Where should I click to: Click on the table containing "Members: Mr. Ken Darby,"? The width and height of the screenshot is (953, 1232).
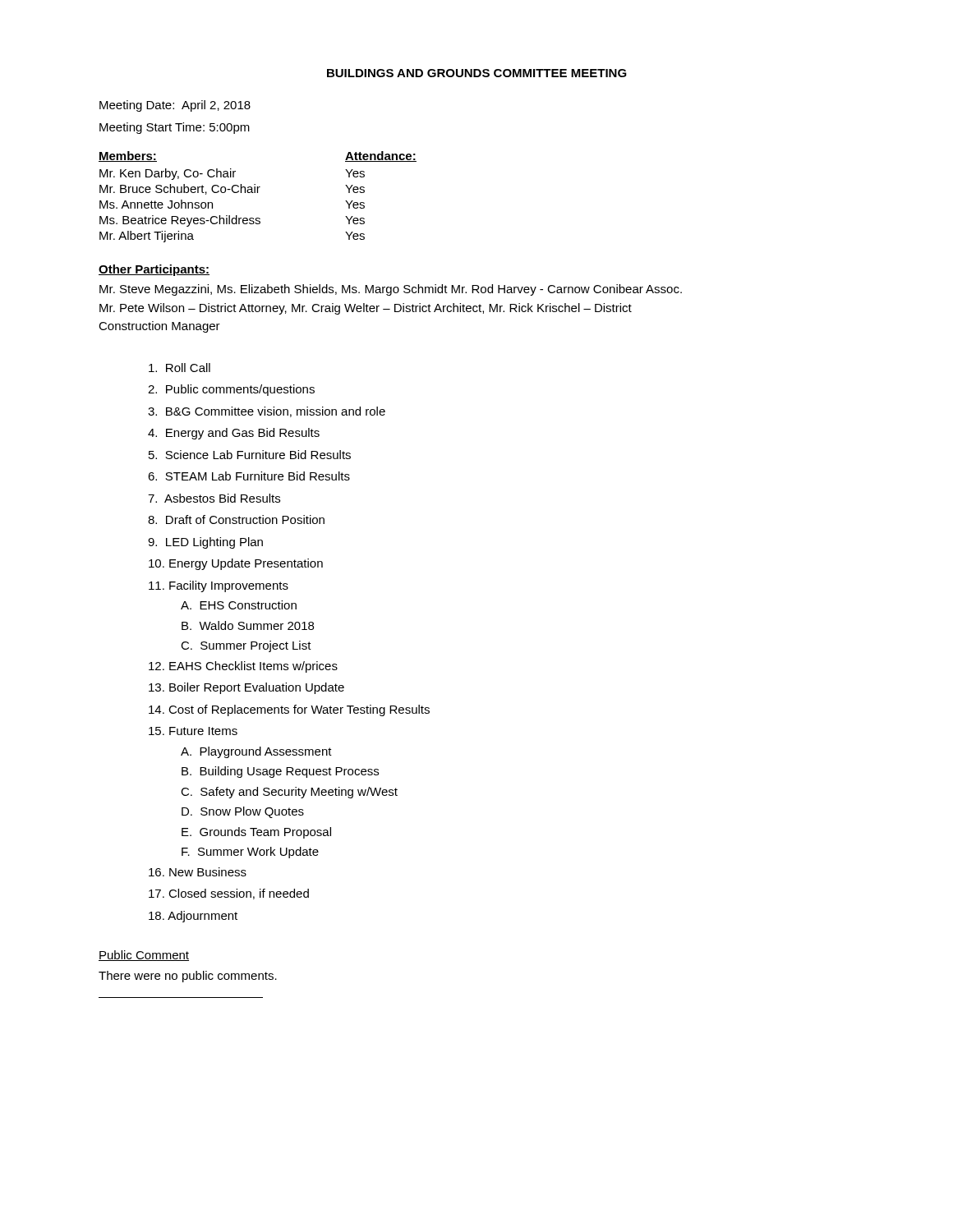pos(476,196)
